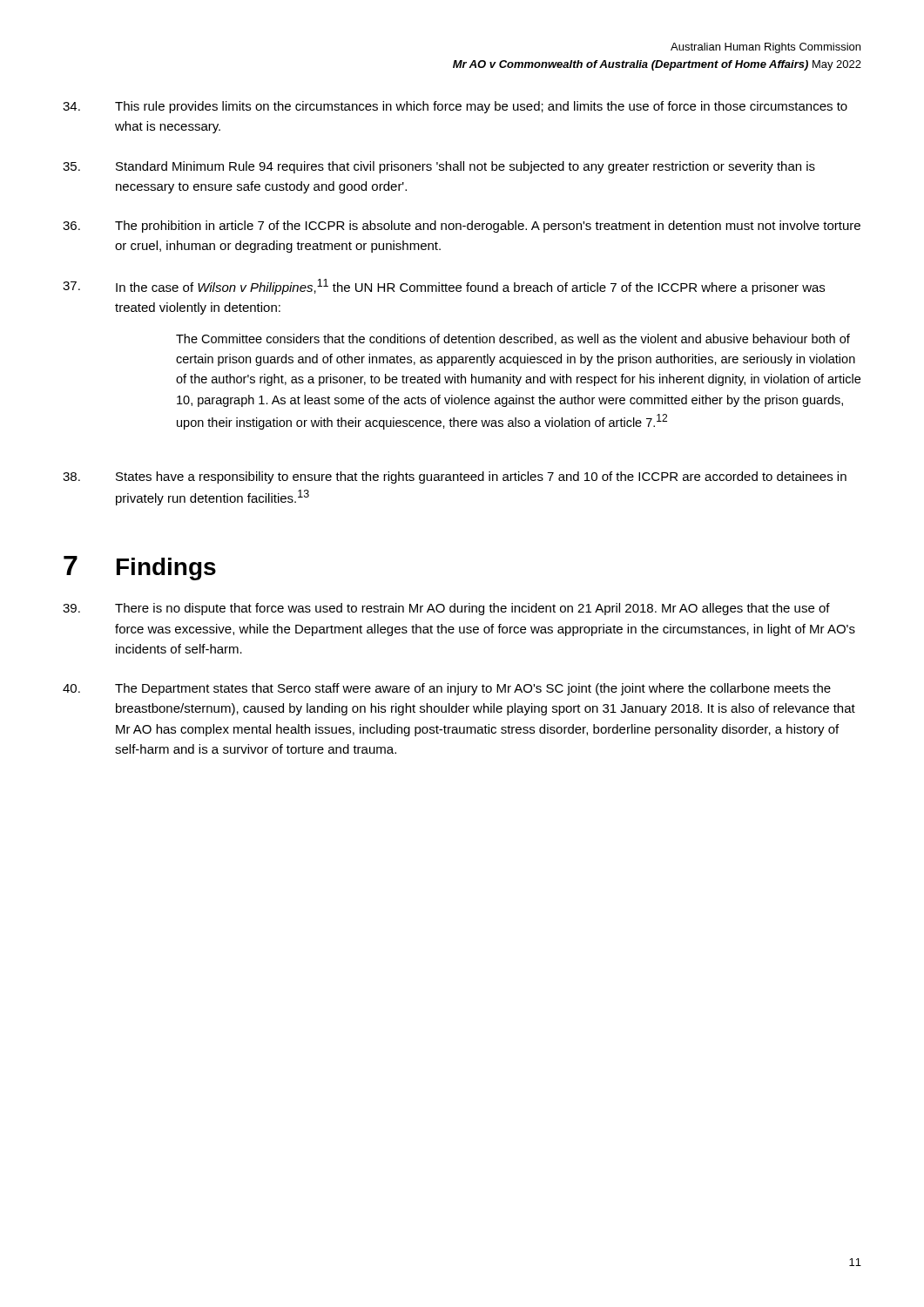This screenshot has height=1307, width=924.
Task: Click the passage that begins "38. States have a responsibility to ensure"
Action: [x=462, y=487]
